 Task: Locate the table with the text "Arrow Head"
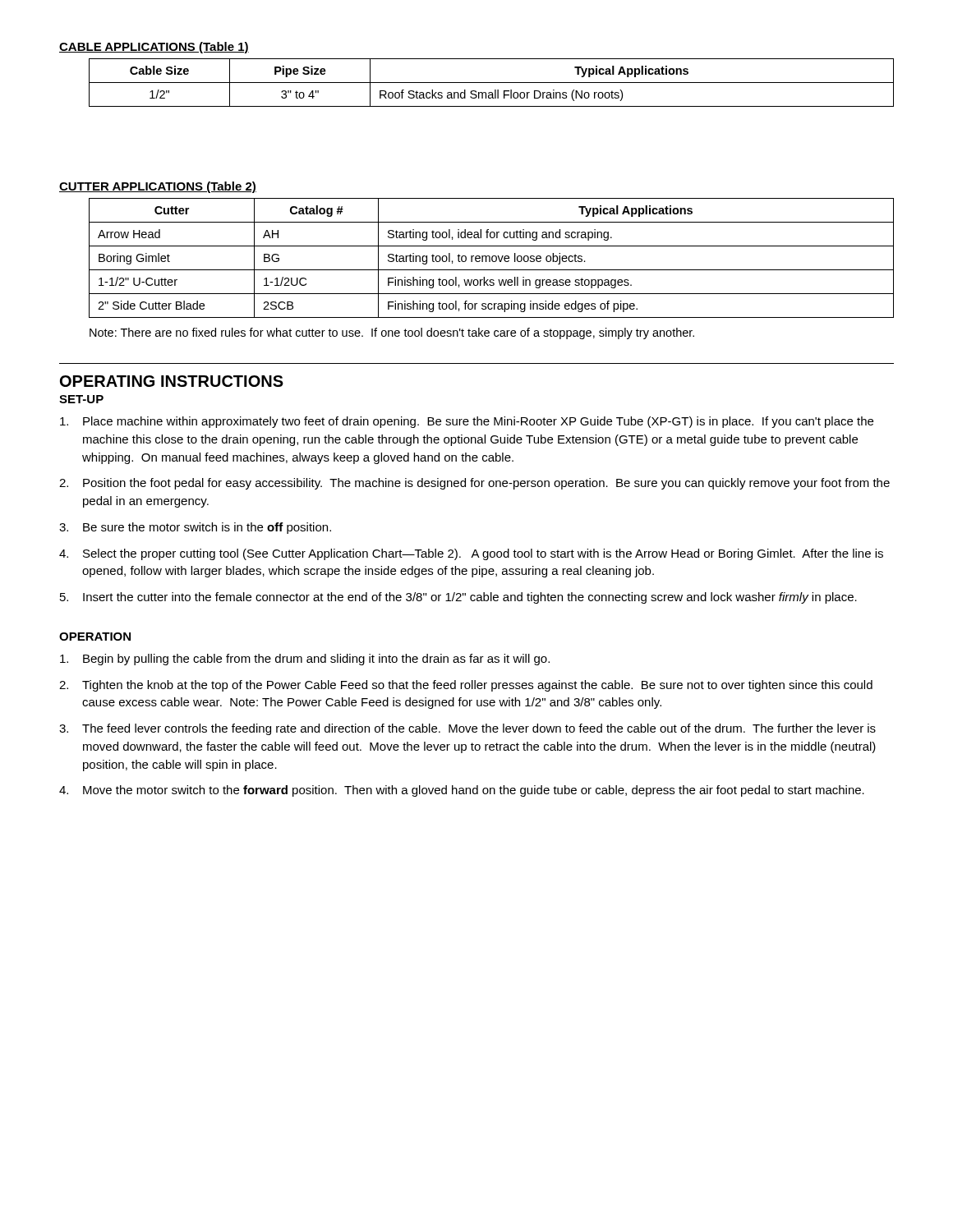tap(491, 258)
